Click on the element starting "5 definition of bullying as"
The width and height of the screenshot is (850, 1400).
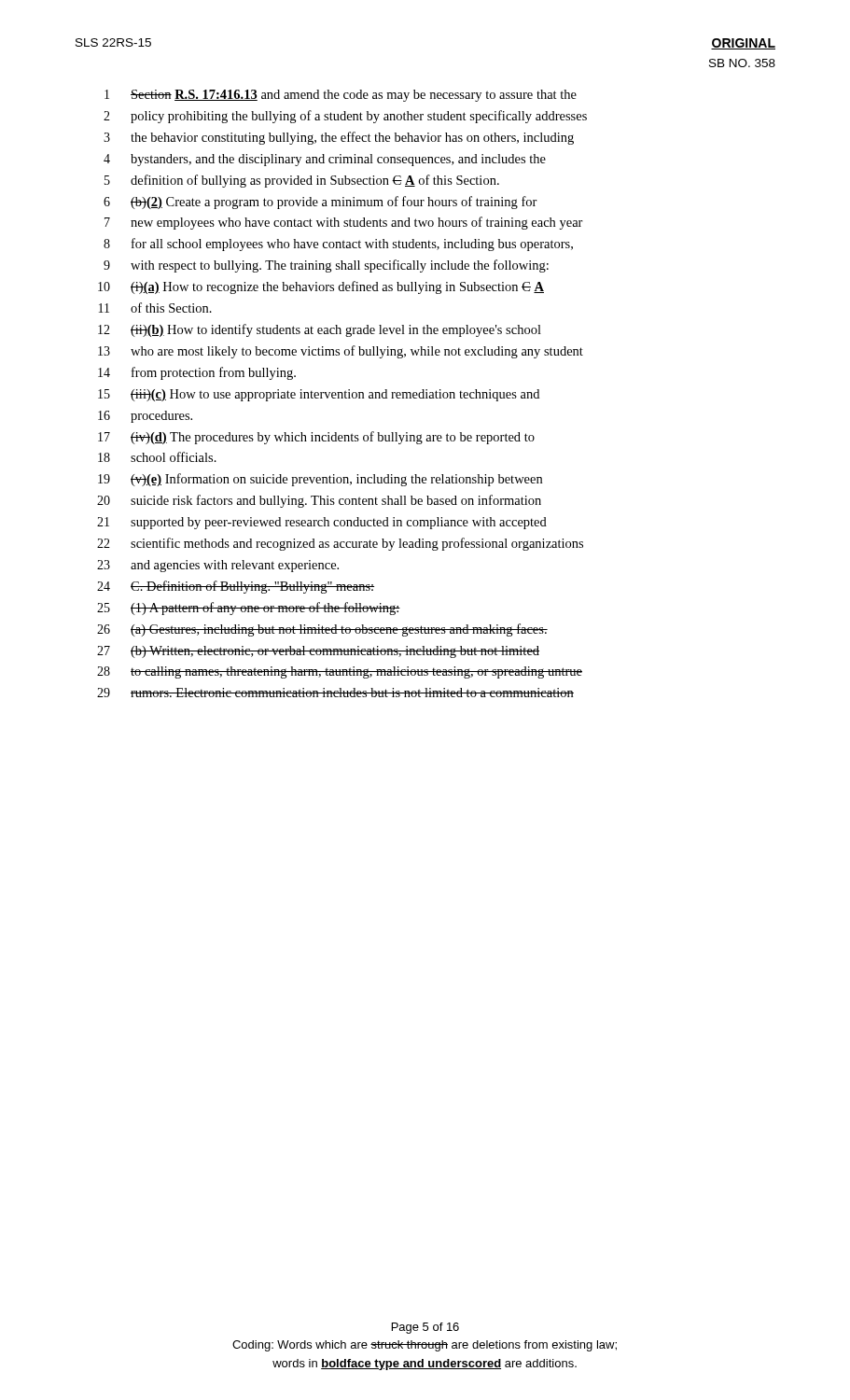(x=425, y=180)
